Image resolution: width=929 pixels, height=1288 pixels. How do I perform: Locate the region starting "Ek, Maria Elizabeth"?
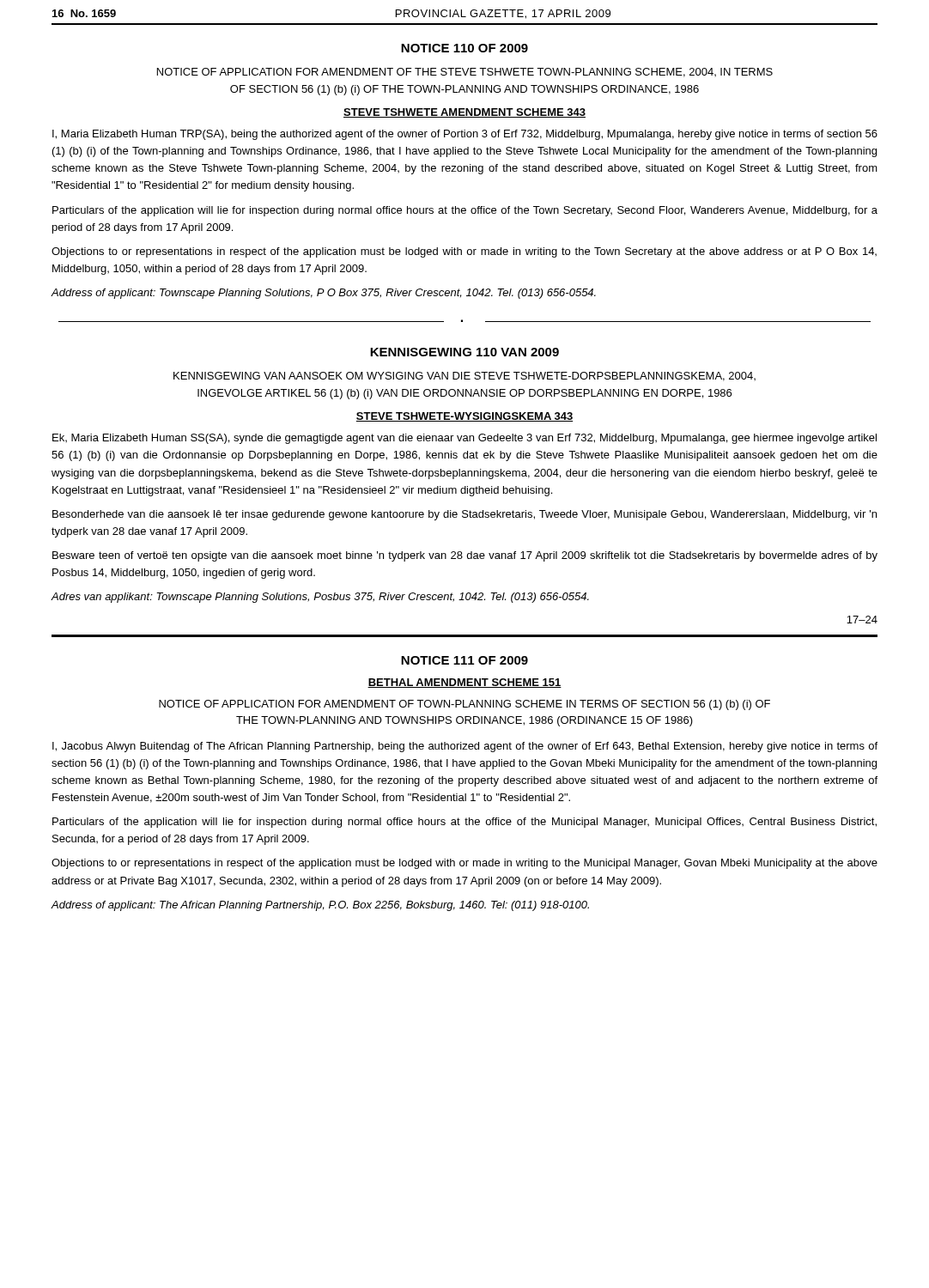tap(464, 464)
